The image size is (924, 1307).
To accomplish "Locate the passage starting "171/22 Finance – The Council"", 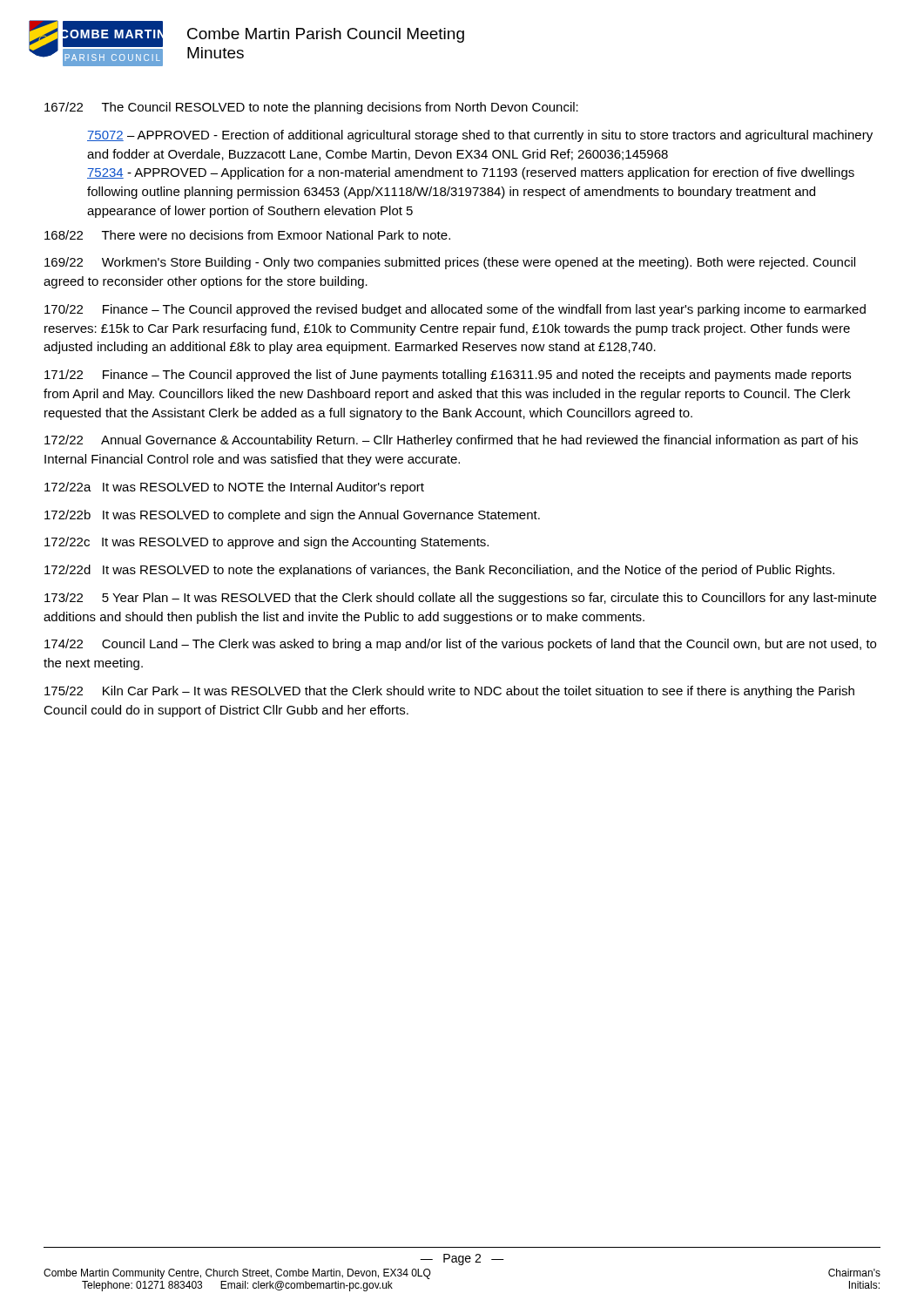I will (448, 393).
